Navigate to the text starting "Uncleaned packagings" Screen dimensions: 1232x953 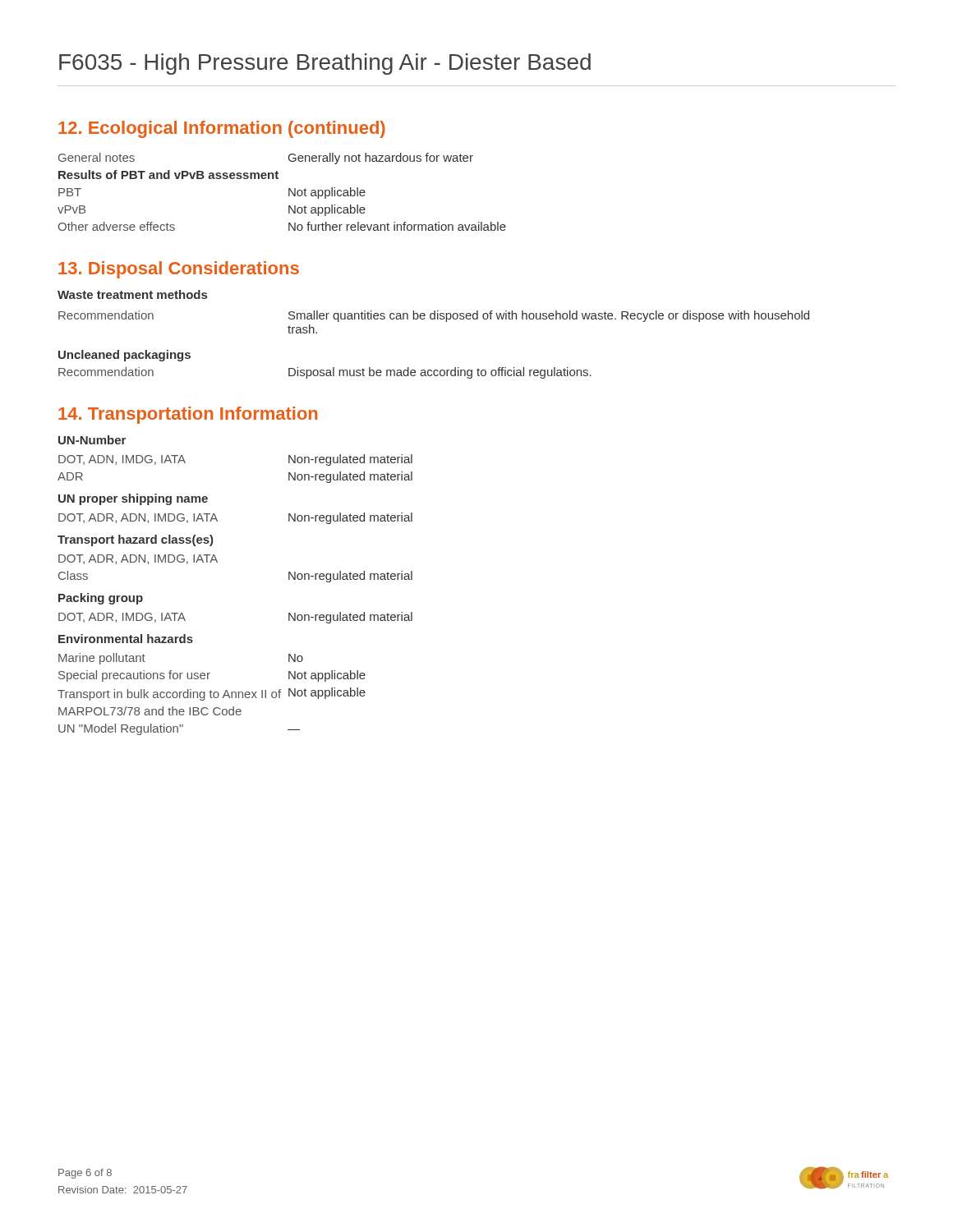click(x=172, y=354)
